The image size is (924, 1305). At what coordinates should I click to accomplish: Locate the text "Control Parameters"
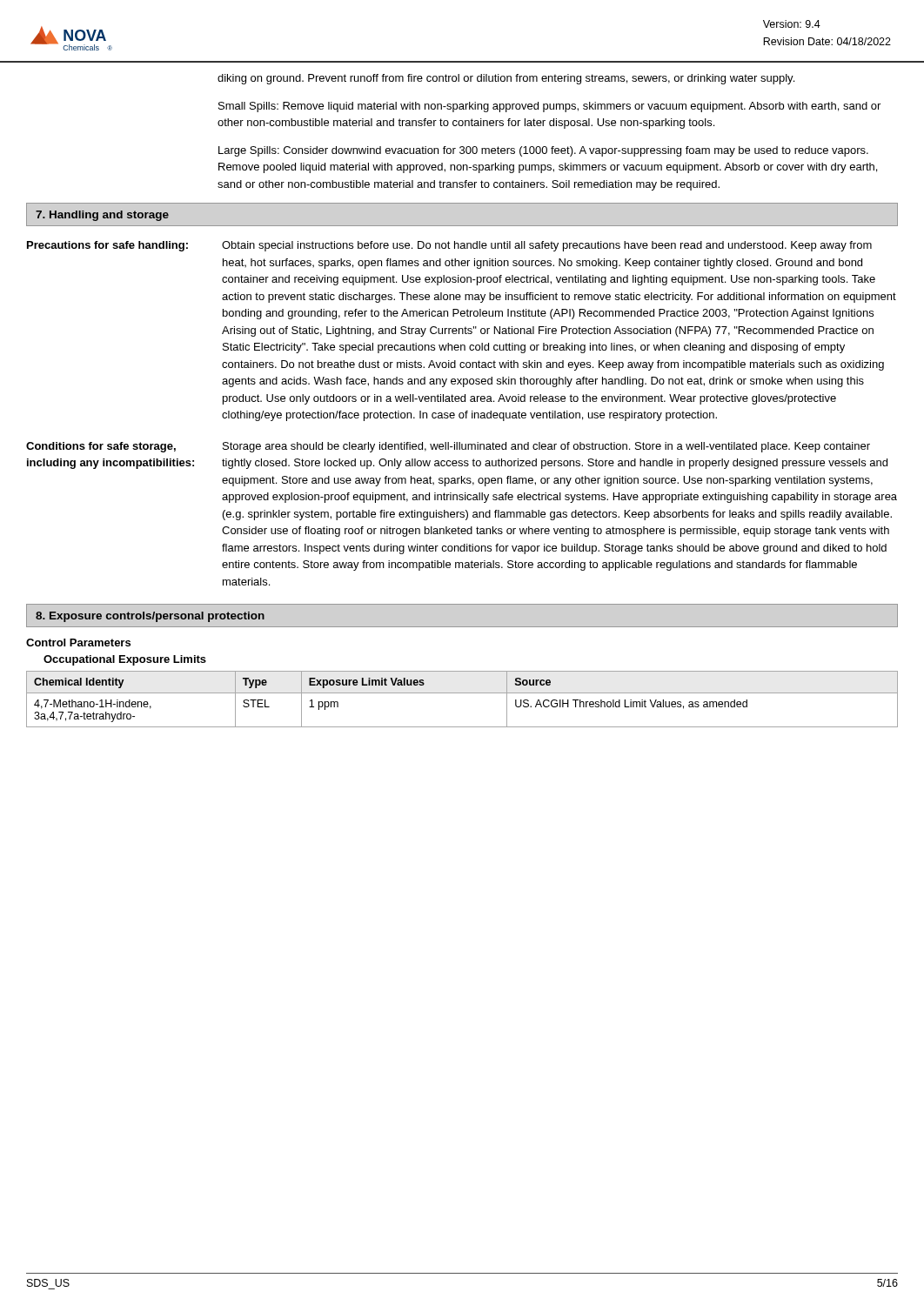click(x=79, y=642)
